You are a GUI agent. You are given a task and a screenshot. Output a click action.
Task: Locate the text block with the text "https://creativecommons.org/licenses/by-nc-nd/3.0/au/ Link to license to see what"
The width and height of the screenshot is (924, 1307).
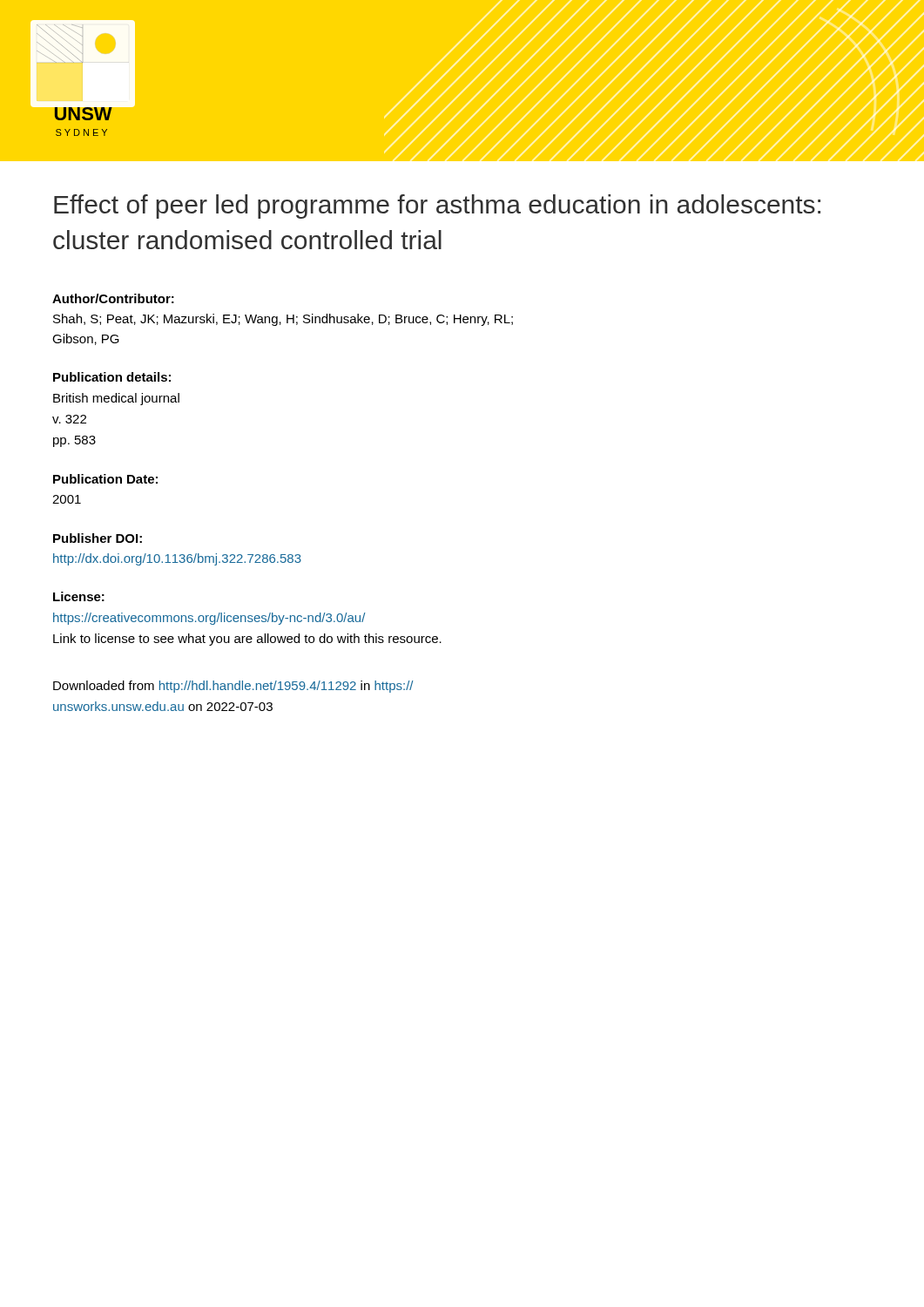click(x=247, y=628)
